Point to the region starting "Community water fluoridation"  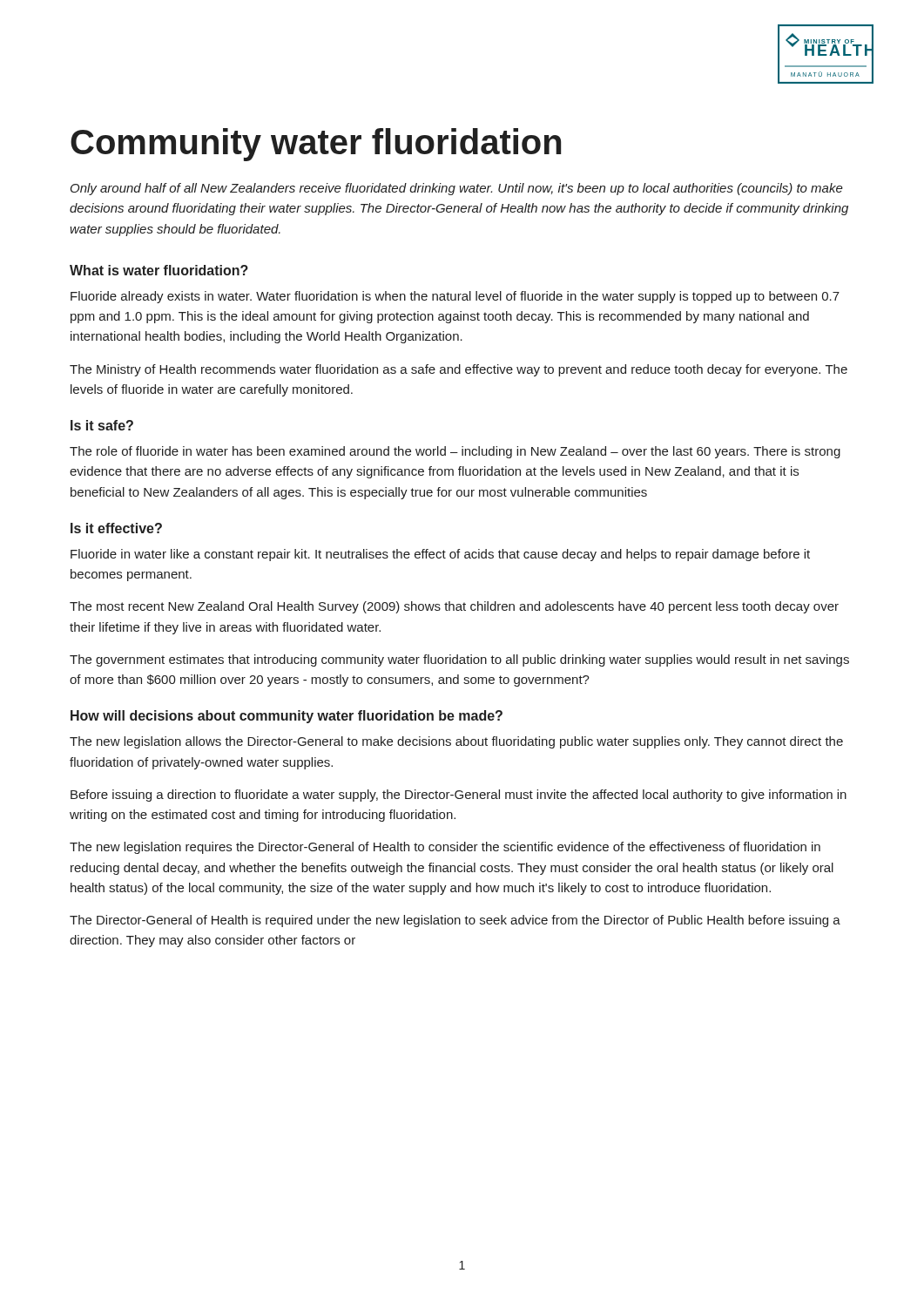click(462, 142)
